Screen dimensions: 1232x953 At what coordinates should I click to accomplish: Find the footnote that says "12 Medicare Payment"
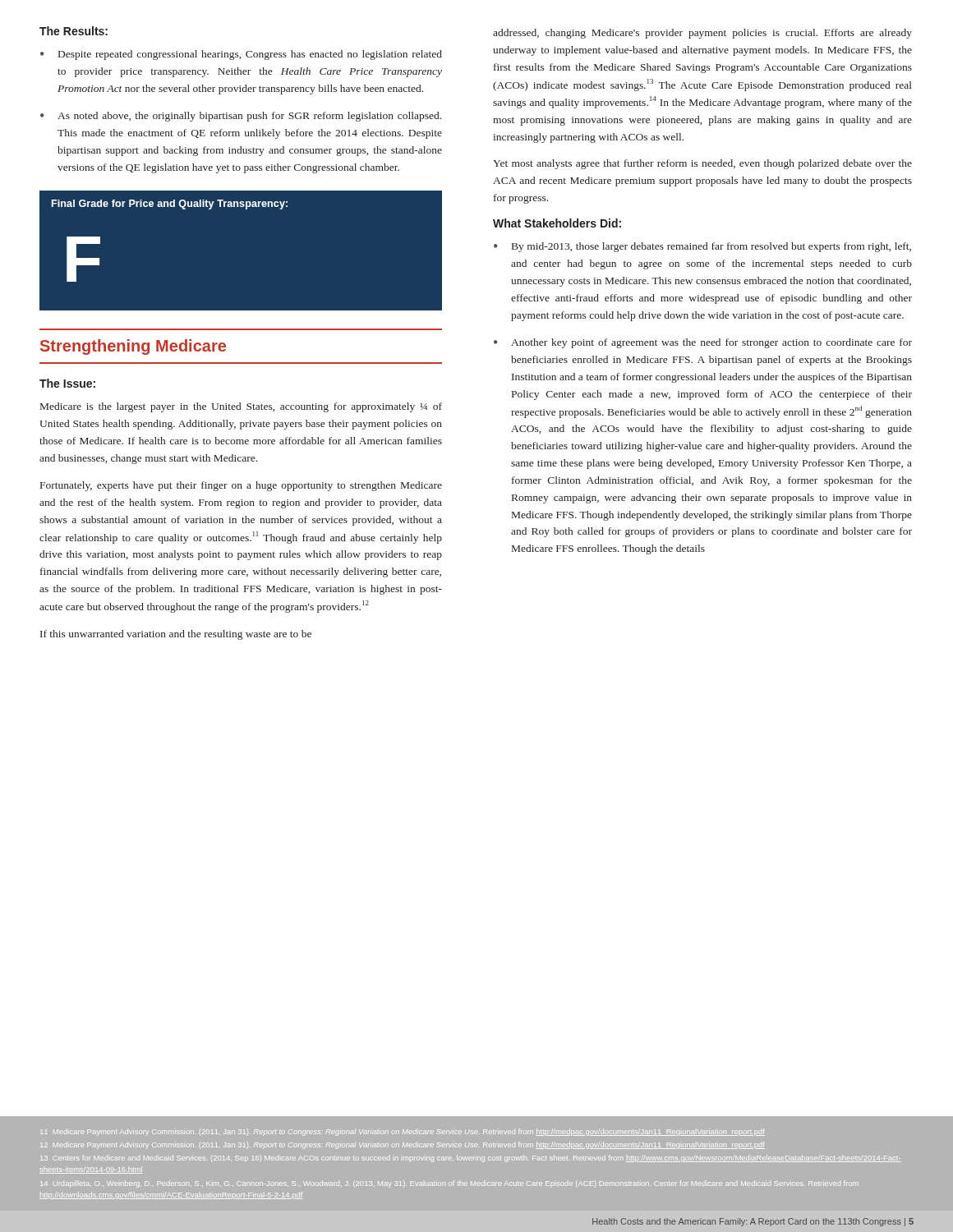[x=402, y=1144]
